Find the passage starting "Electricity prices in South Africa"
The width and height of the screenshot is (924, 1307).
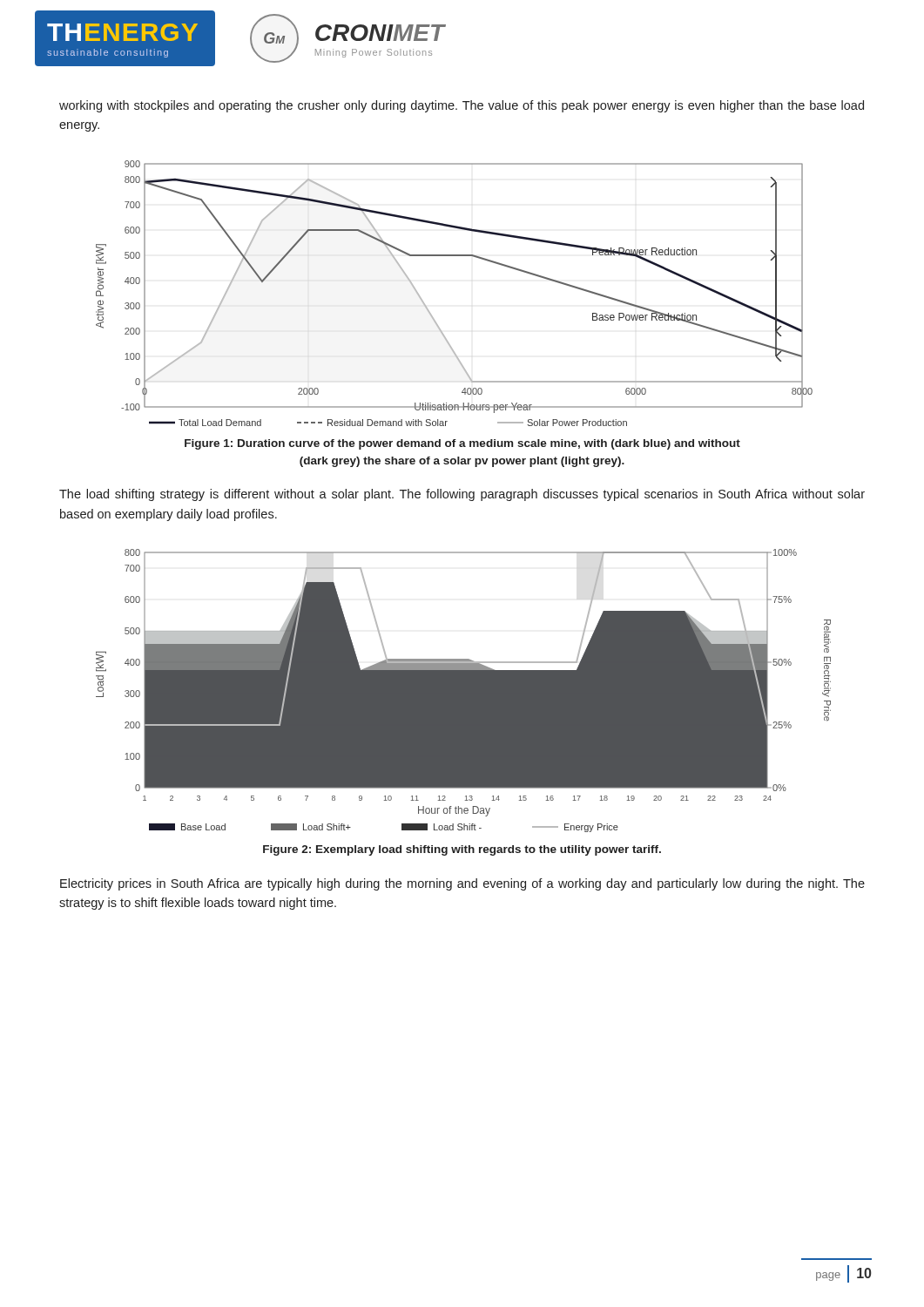click(462, 893)
